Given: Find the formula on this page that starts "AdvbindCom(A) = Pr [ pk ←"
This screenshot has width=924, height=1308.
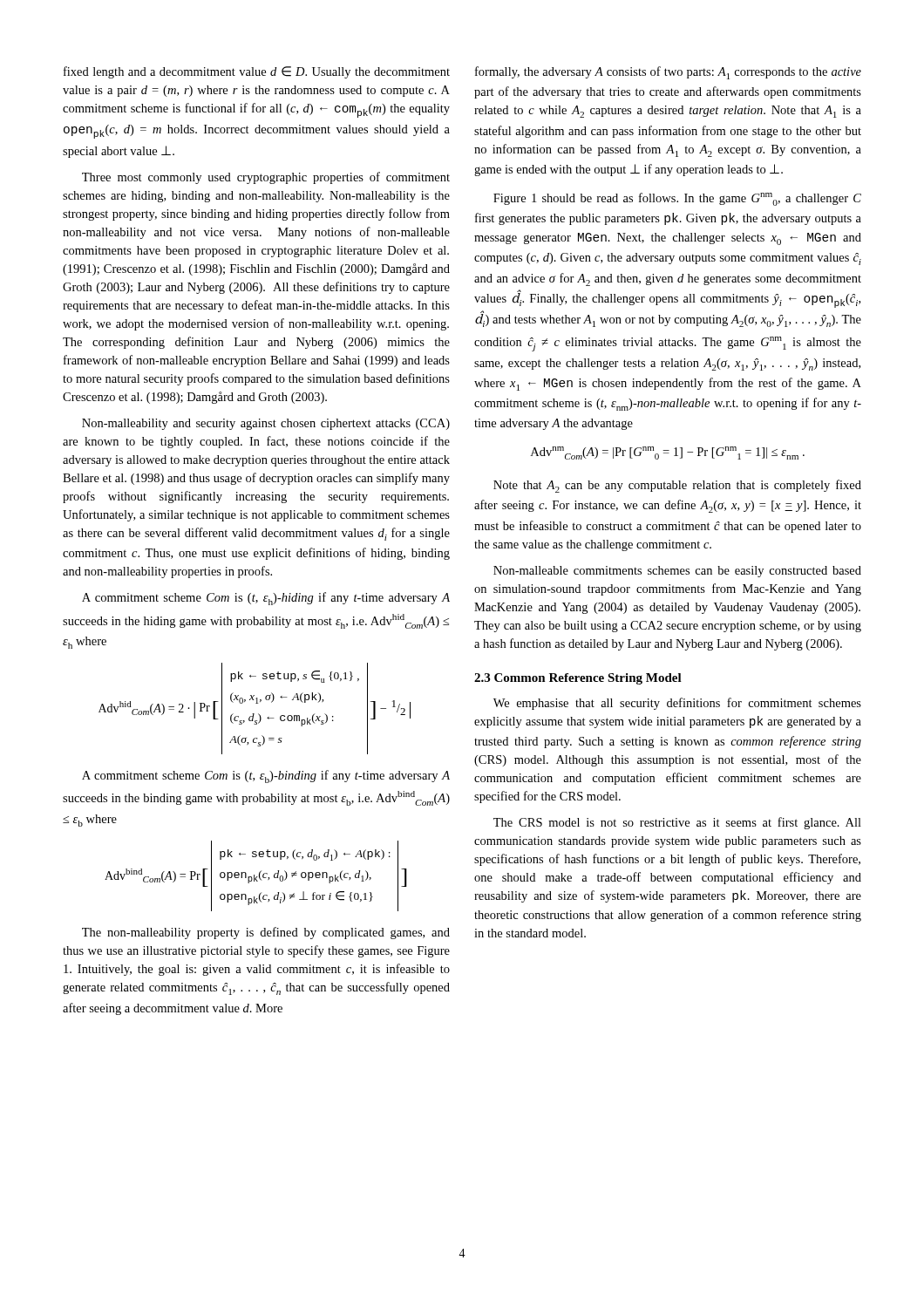Looking at the screenshot, I should point(256,876).
